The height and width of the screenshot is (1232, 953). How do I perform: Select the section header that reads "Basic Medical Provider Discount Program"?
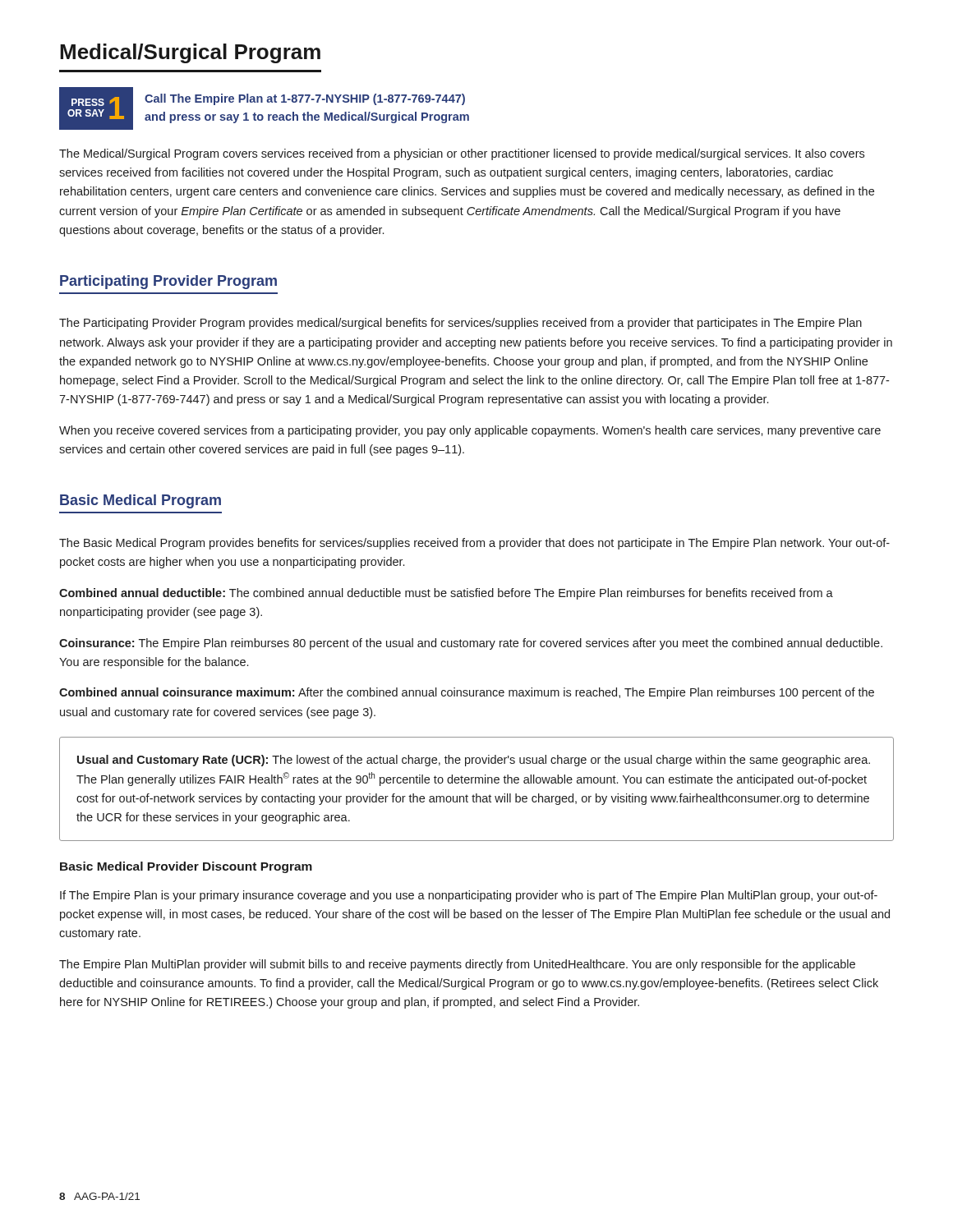[186, 867]
